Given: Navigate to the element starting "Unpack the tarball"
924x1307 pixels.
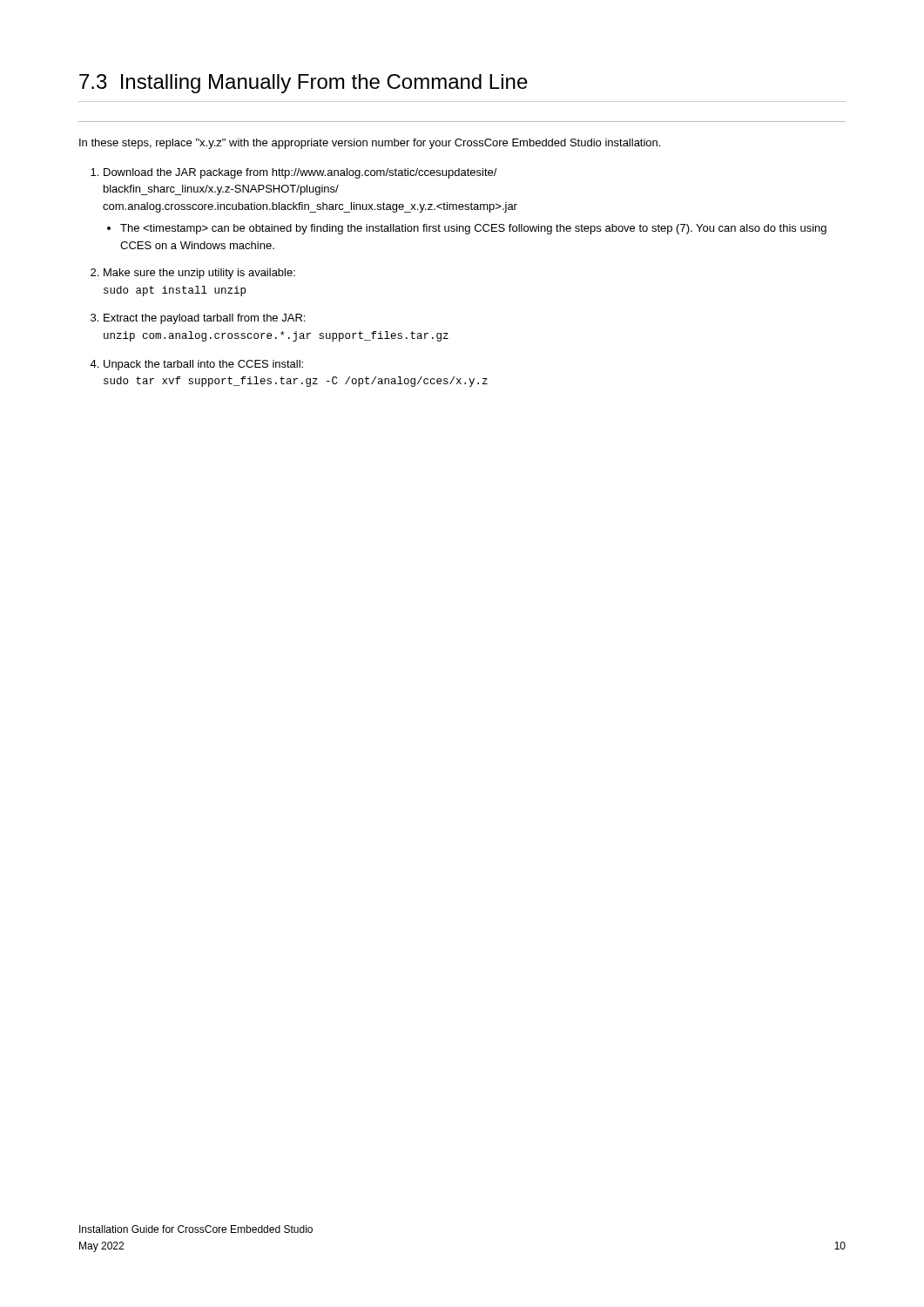Looking at the screenshot, I should coord(474,373).
